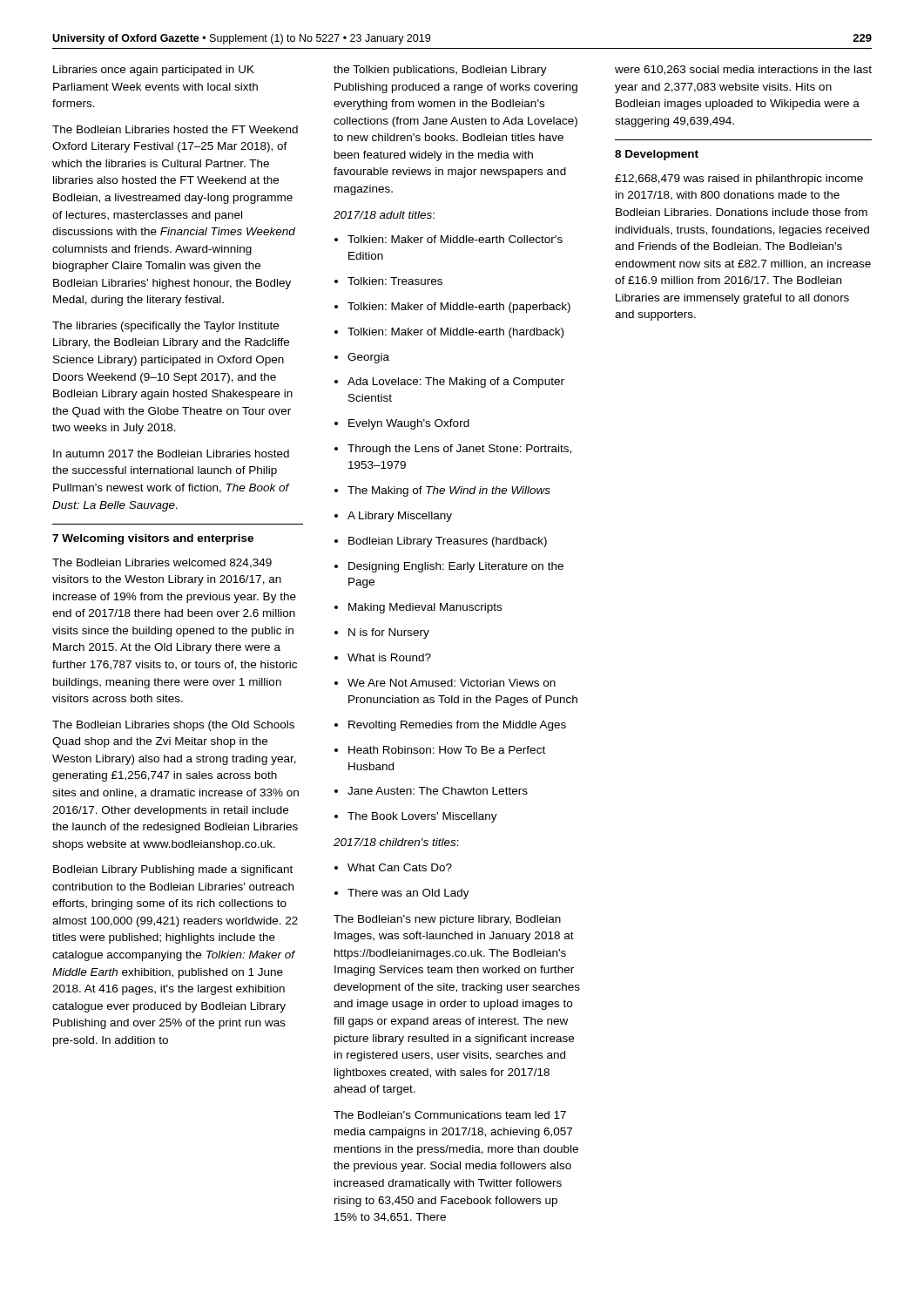Navigate to the text block starting "What is Round?"
The height and width of the screenshot is (1307, 924).
[x=383, y=657]
